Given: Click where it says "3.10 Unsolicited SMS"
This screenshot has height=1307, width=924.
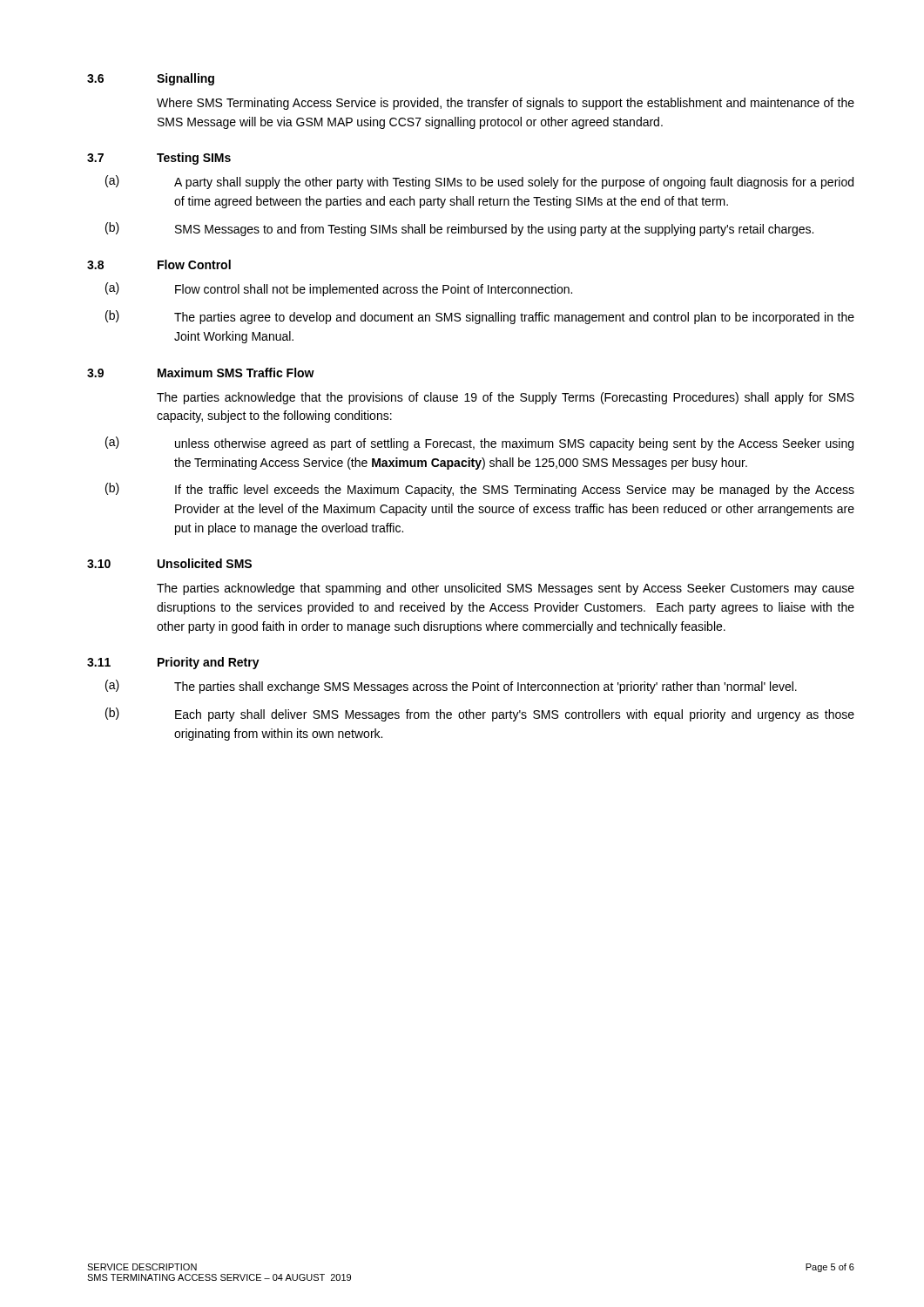Looking at the screenshot, I should click(x=170, y=564).
